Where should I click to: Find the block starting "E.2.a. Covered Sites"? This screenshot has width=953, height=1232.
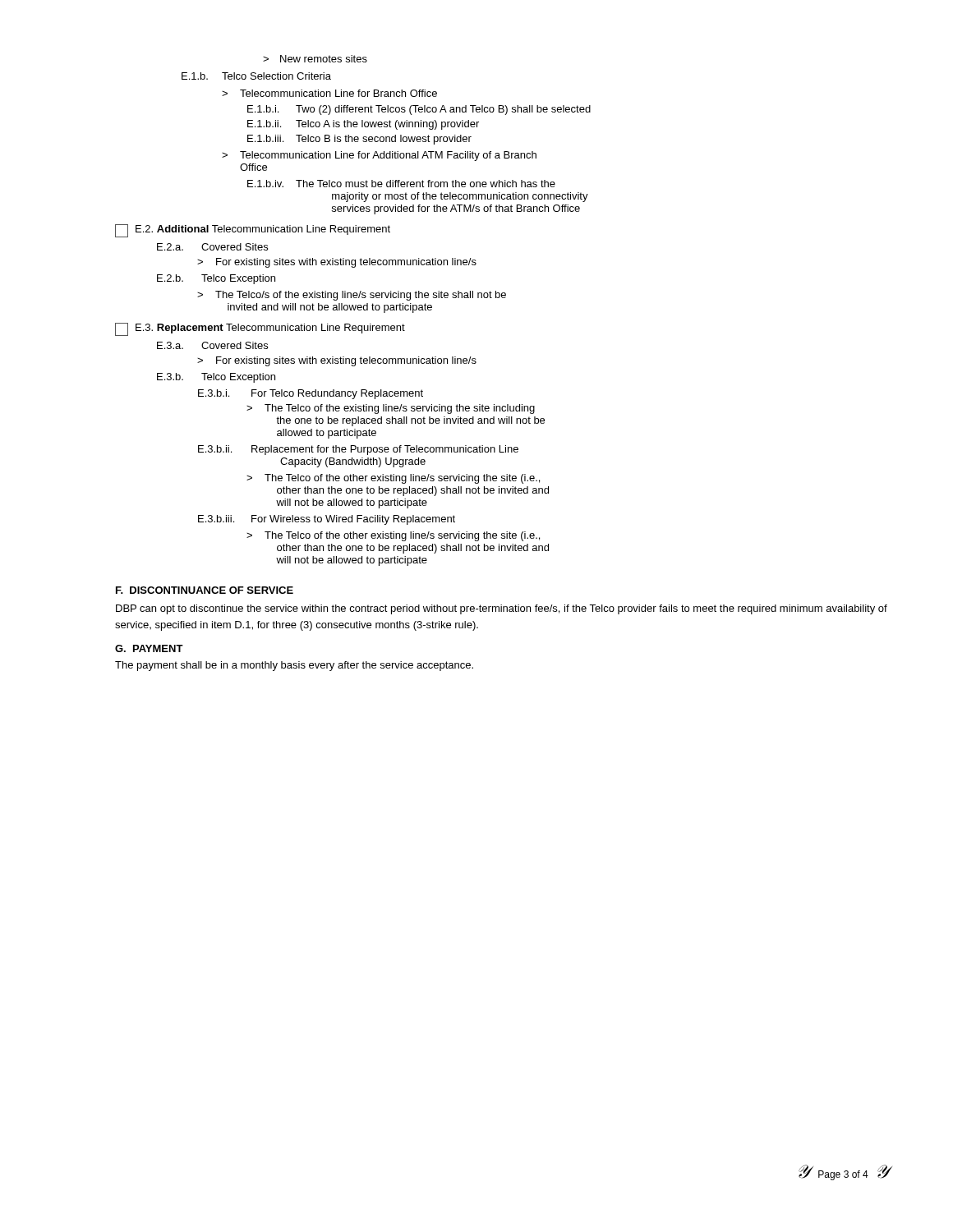click(212, 247)
